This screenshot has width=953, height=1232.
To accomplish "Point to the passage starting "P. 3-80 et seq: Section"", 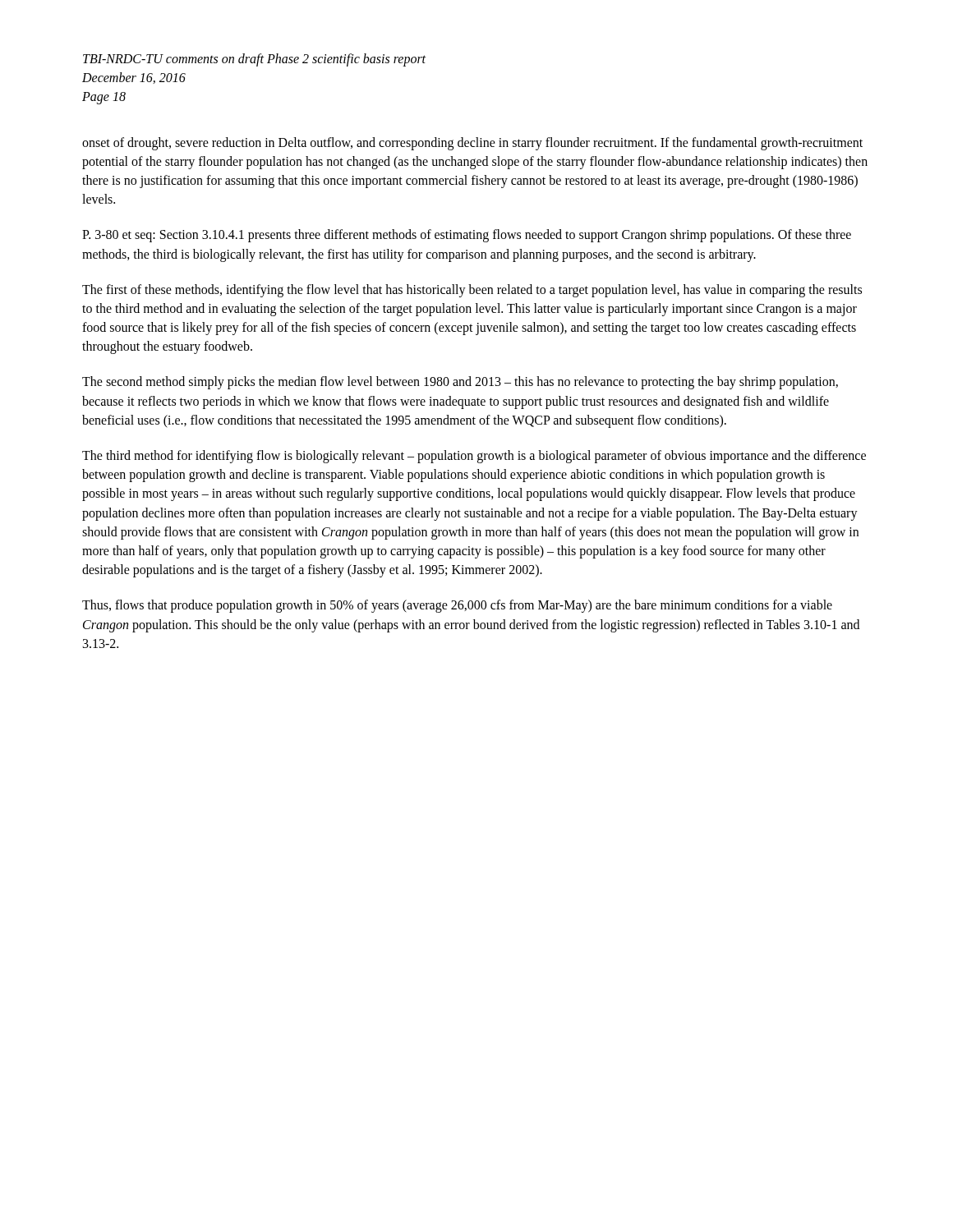I will (x=467, y=244).
